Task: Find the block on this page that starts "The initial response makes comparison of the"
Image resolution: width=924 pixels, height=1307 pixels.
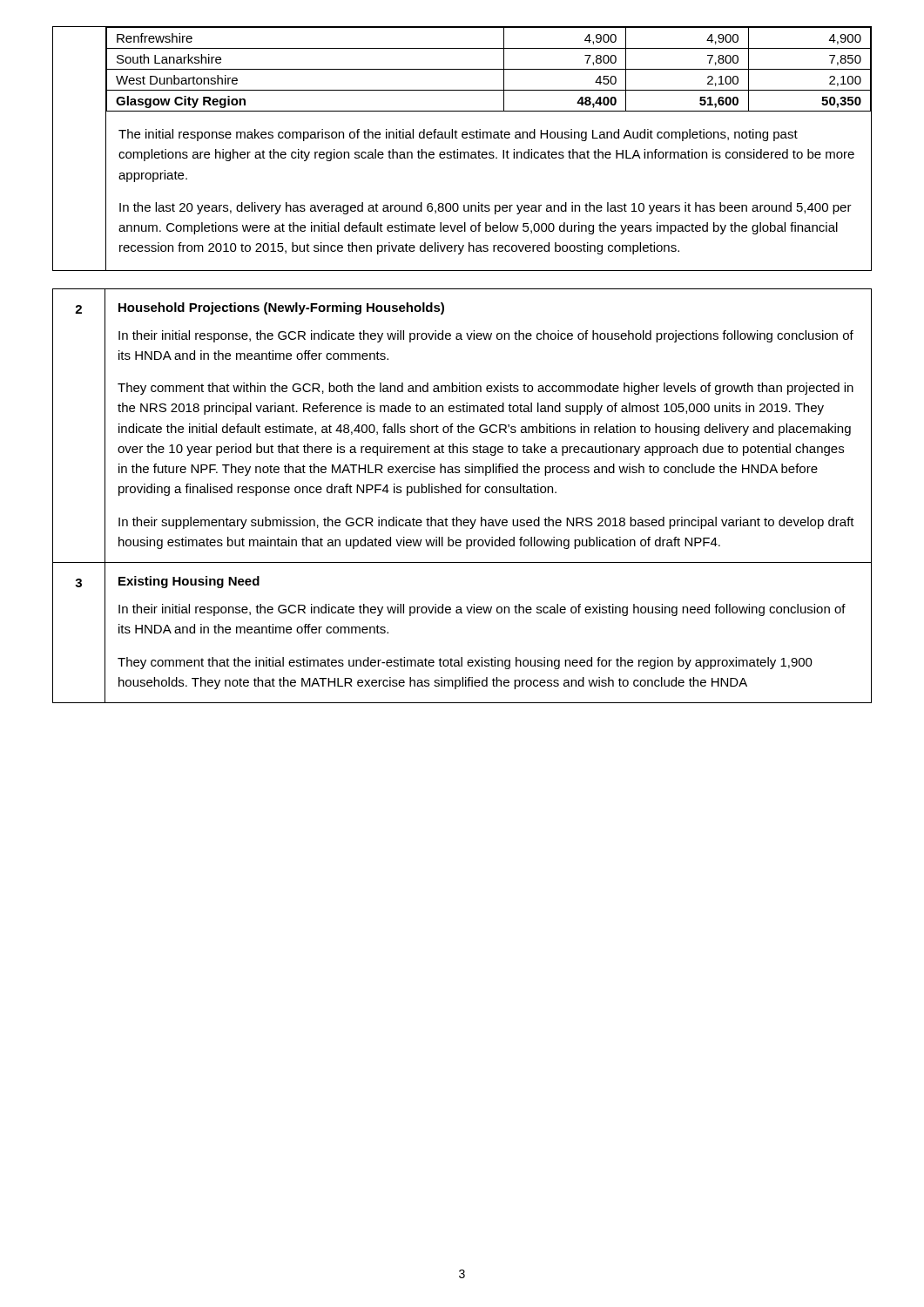Action: (487, 154)
